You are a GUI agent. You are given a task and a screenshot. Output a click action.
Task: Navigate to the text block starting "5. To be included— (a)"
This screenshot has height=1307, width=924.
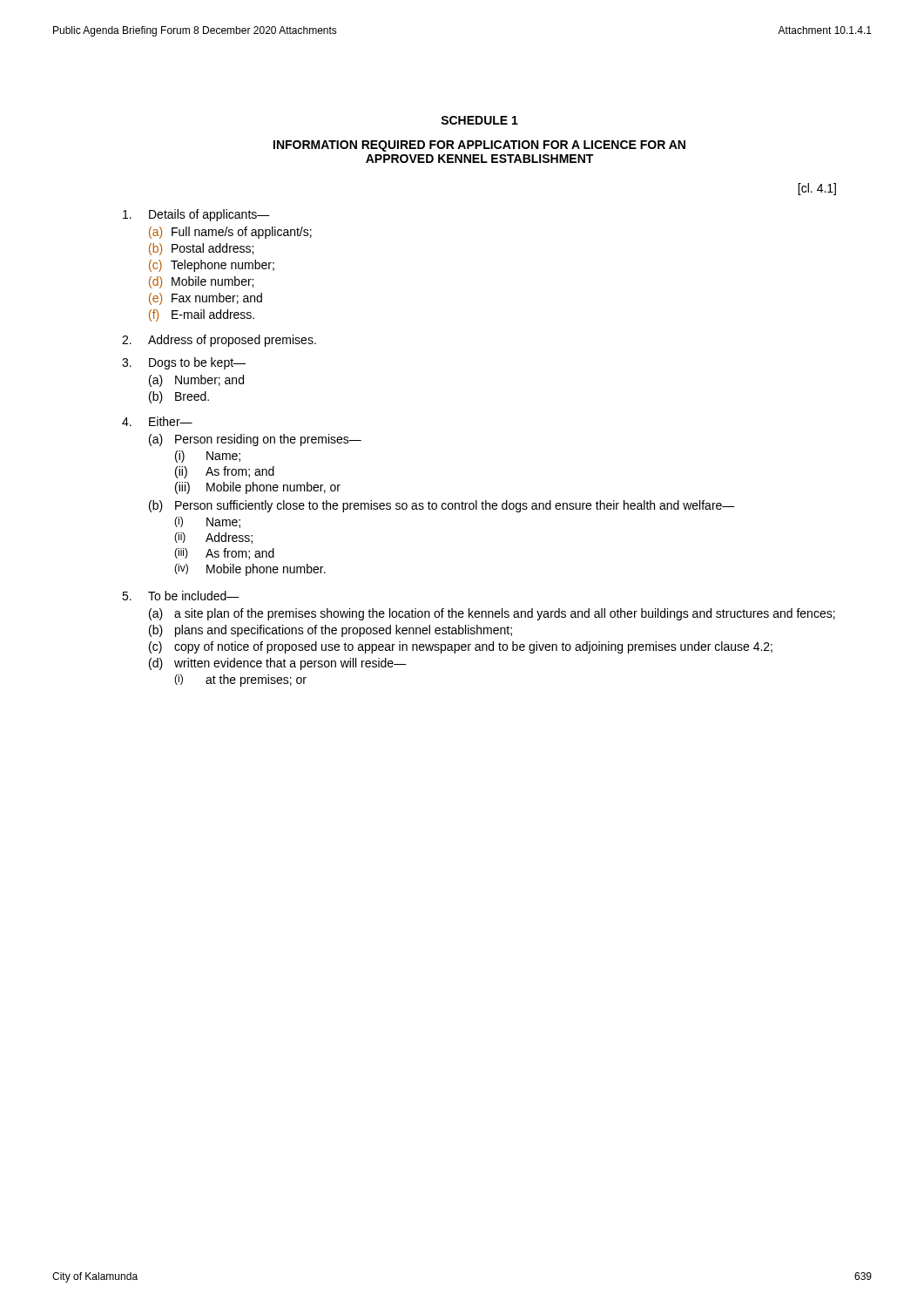point(479,640)
